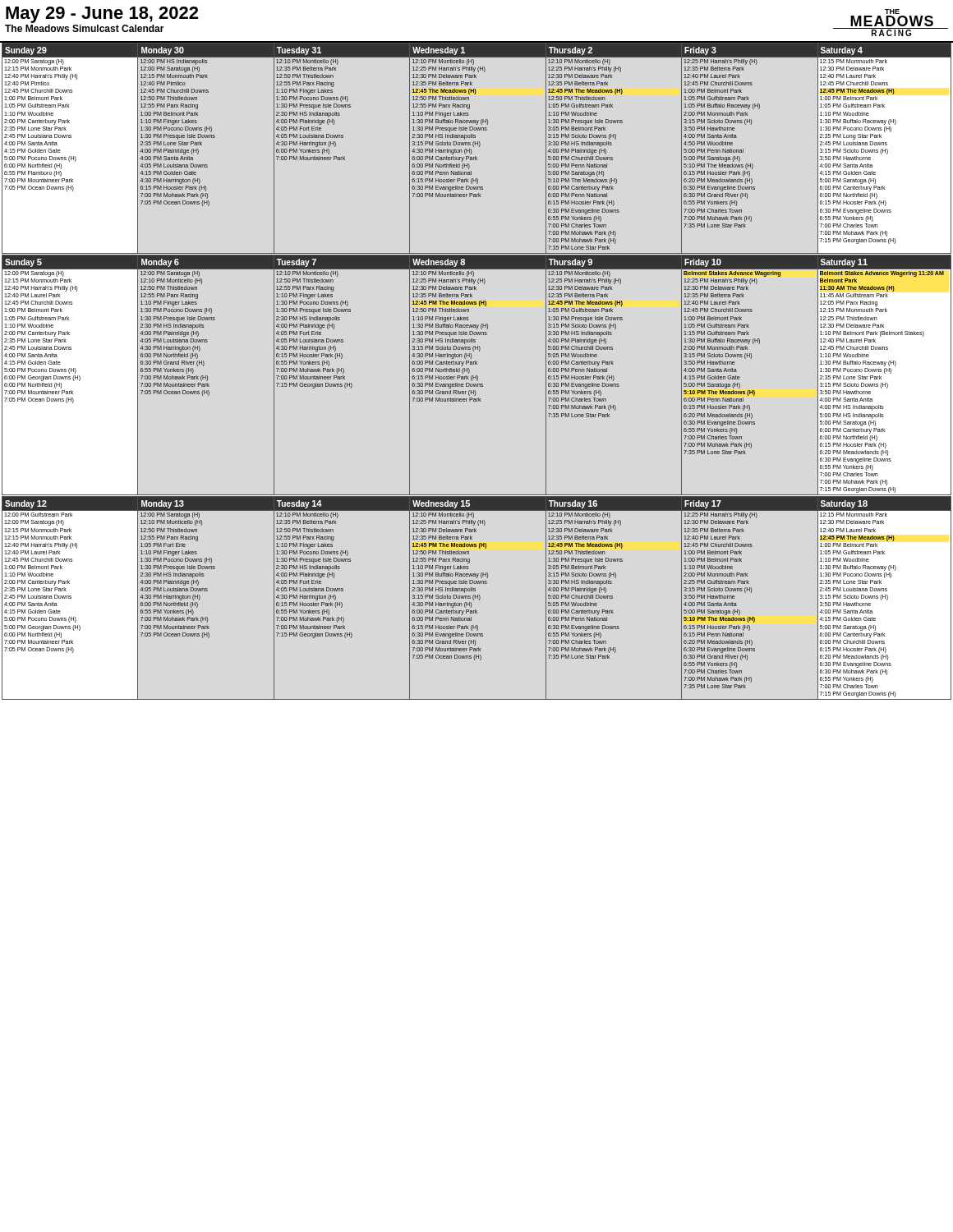
Task: Click where it says "The Meadows Simulcast Calendar"
Action: pyautogui.click(x=84, y=29)
